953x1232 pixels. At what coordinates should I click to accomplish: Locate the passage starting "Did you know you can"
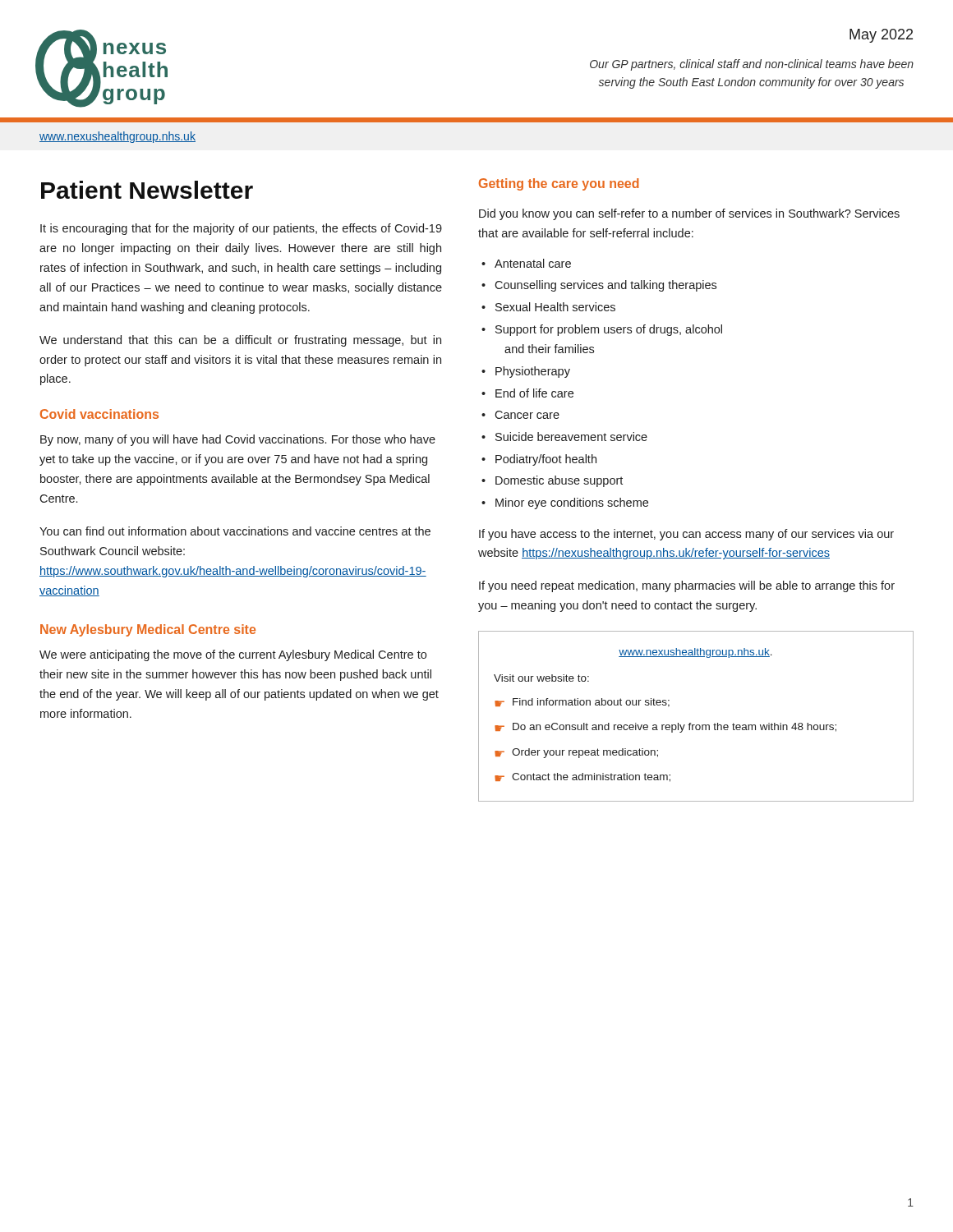689,223
